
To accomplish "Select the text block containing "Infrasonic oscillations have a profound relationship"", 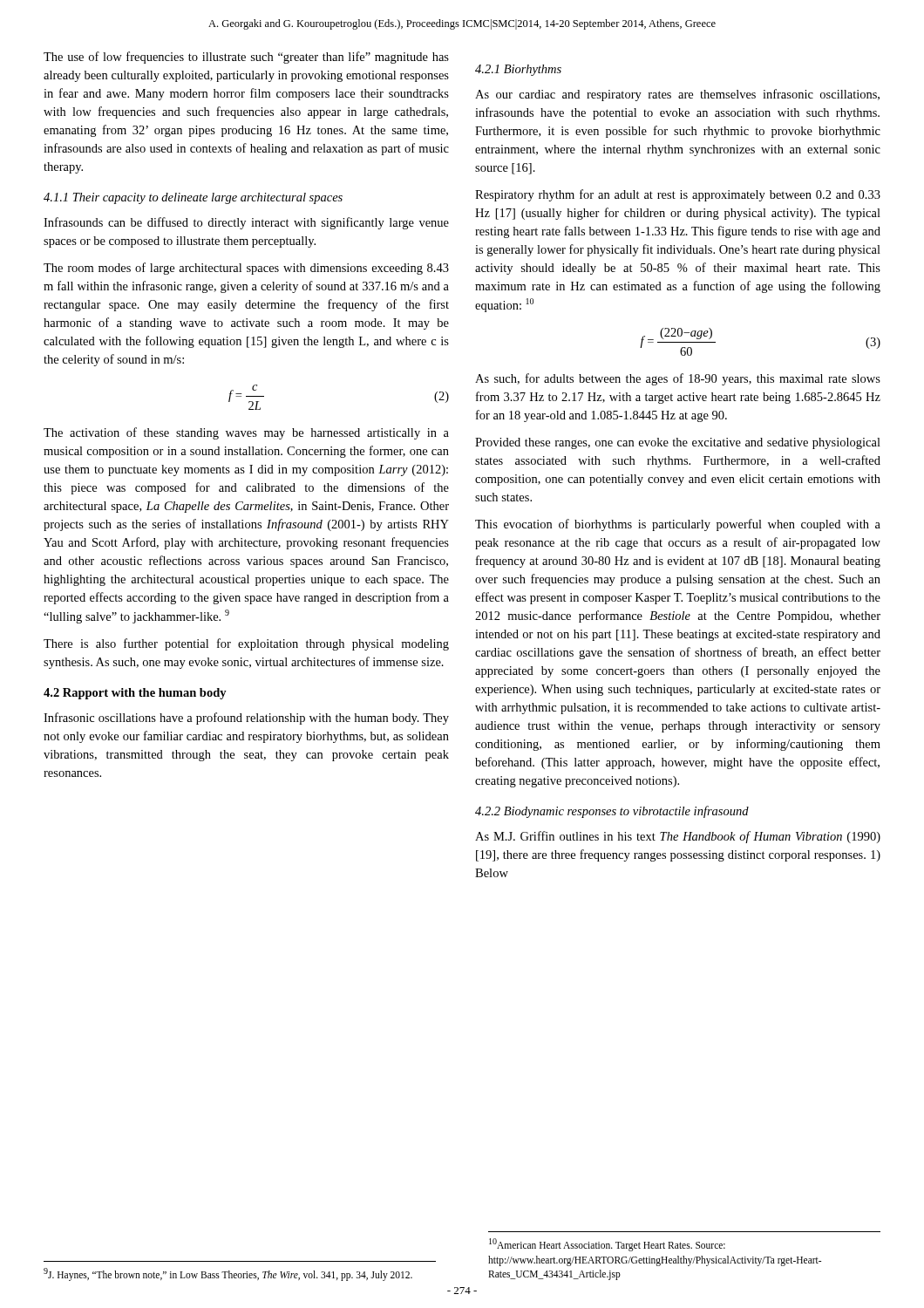I will (246, 746).
